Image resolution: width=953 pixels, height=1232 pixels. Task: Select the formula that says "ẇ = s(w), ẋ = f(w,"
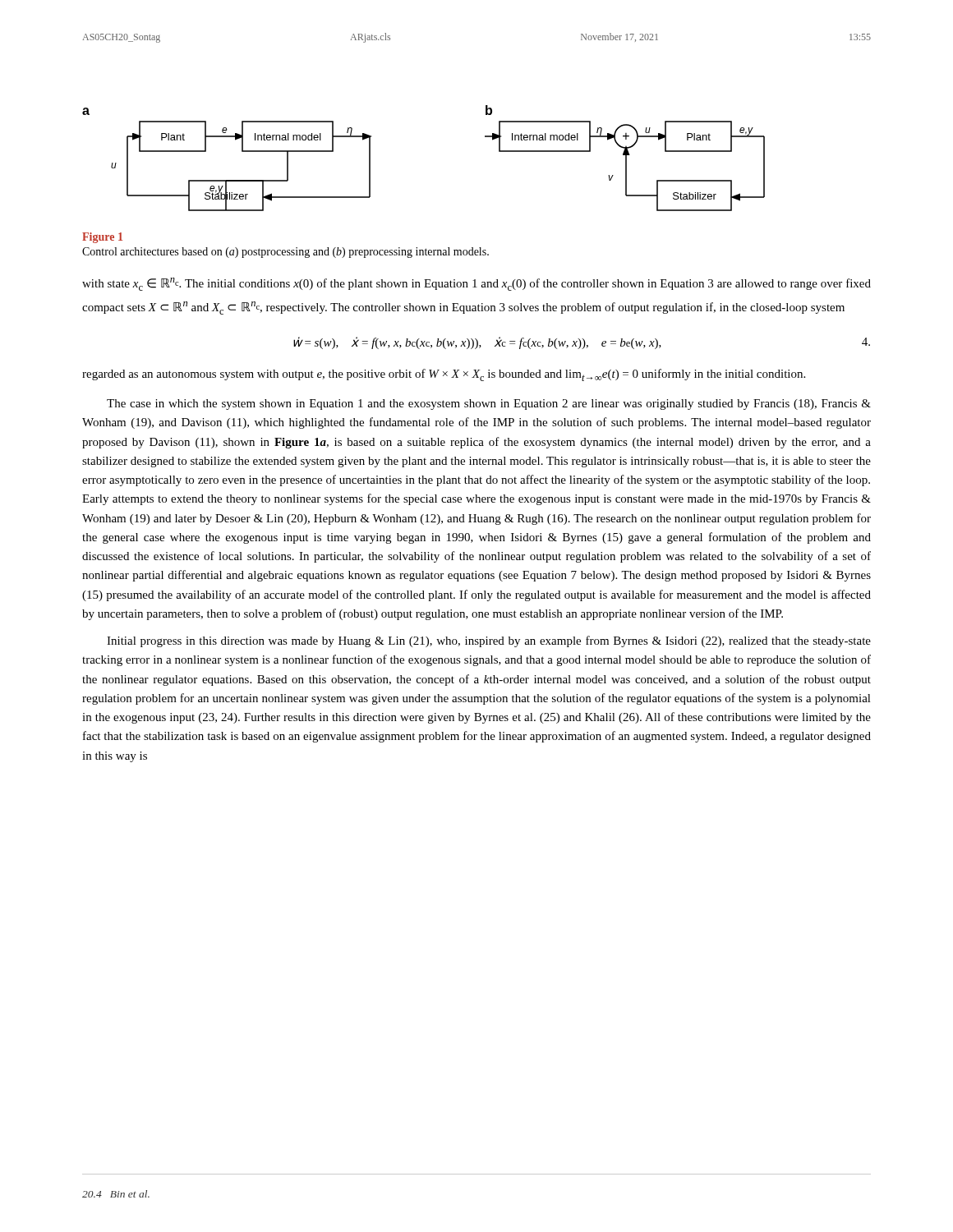click(x=476, y=342)
